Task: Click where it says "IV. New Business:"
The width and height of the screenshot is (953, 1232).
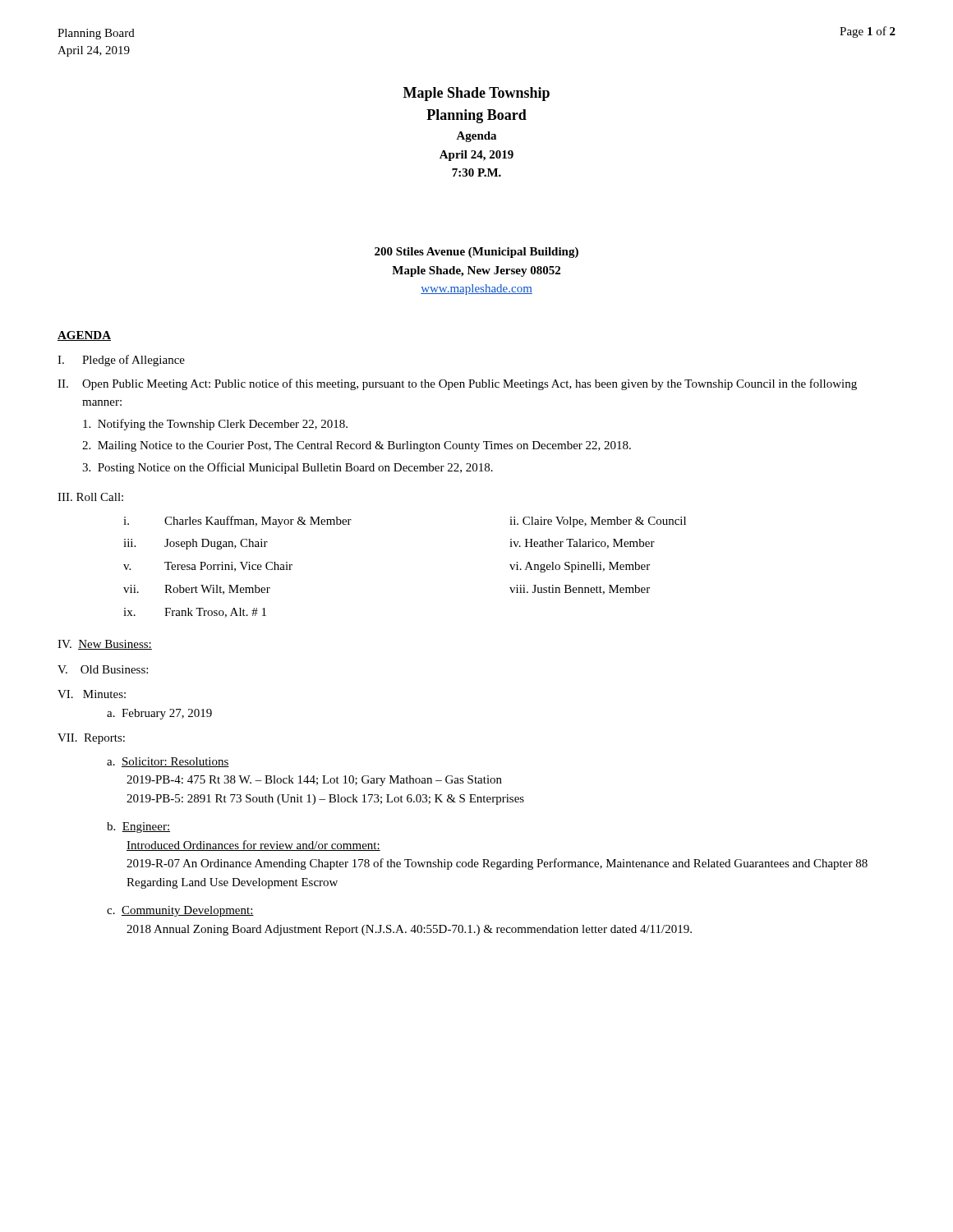Action: coord(105,644)
